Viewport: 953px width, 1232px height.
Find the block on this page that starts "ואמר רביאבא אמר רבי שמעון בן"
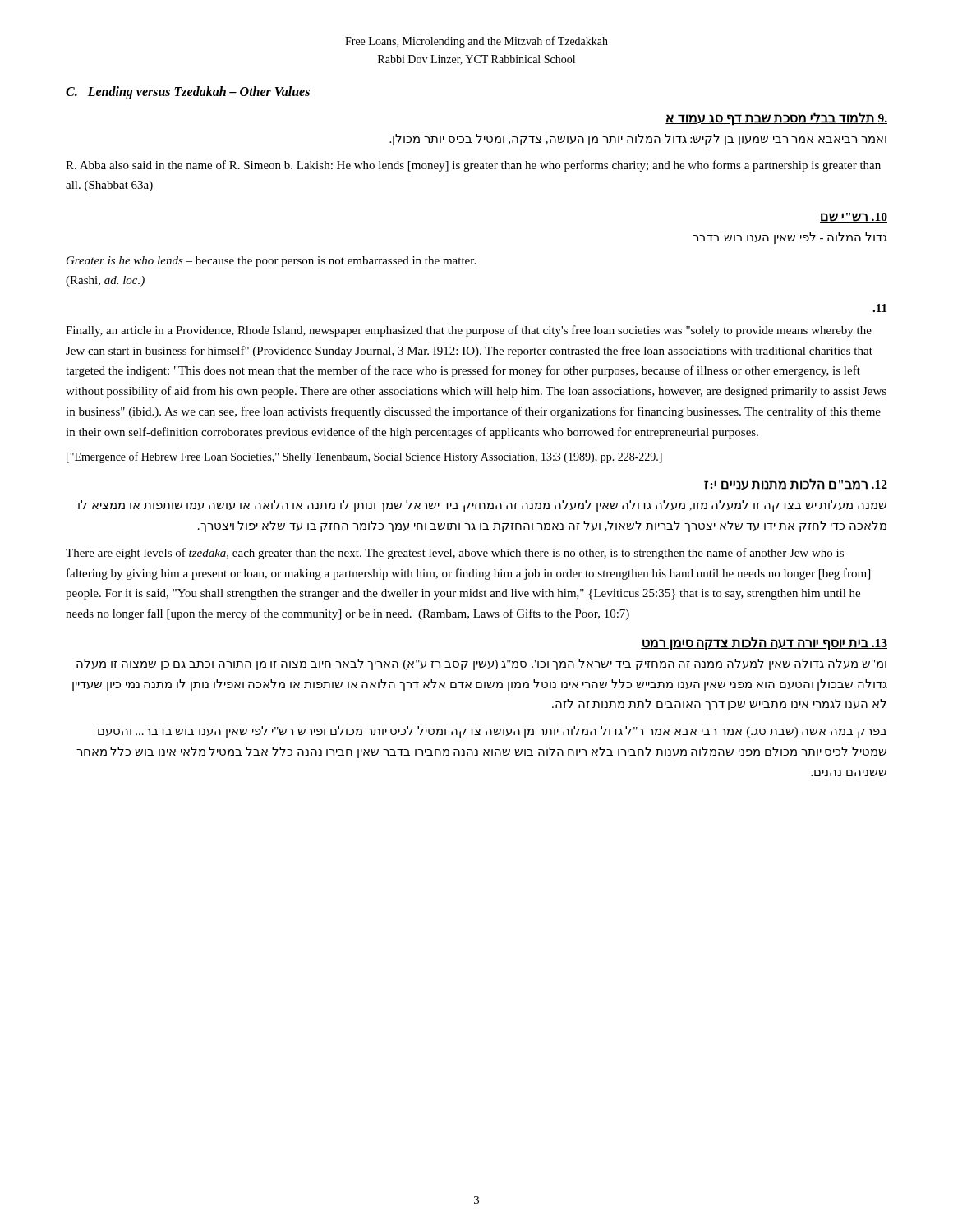tap(638, 139)
